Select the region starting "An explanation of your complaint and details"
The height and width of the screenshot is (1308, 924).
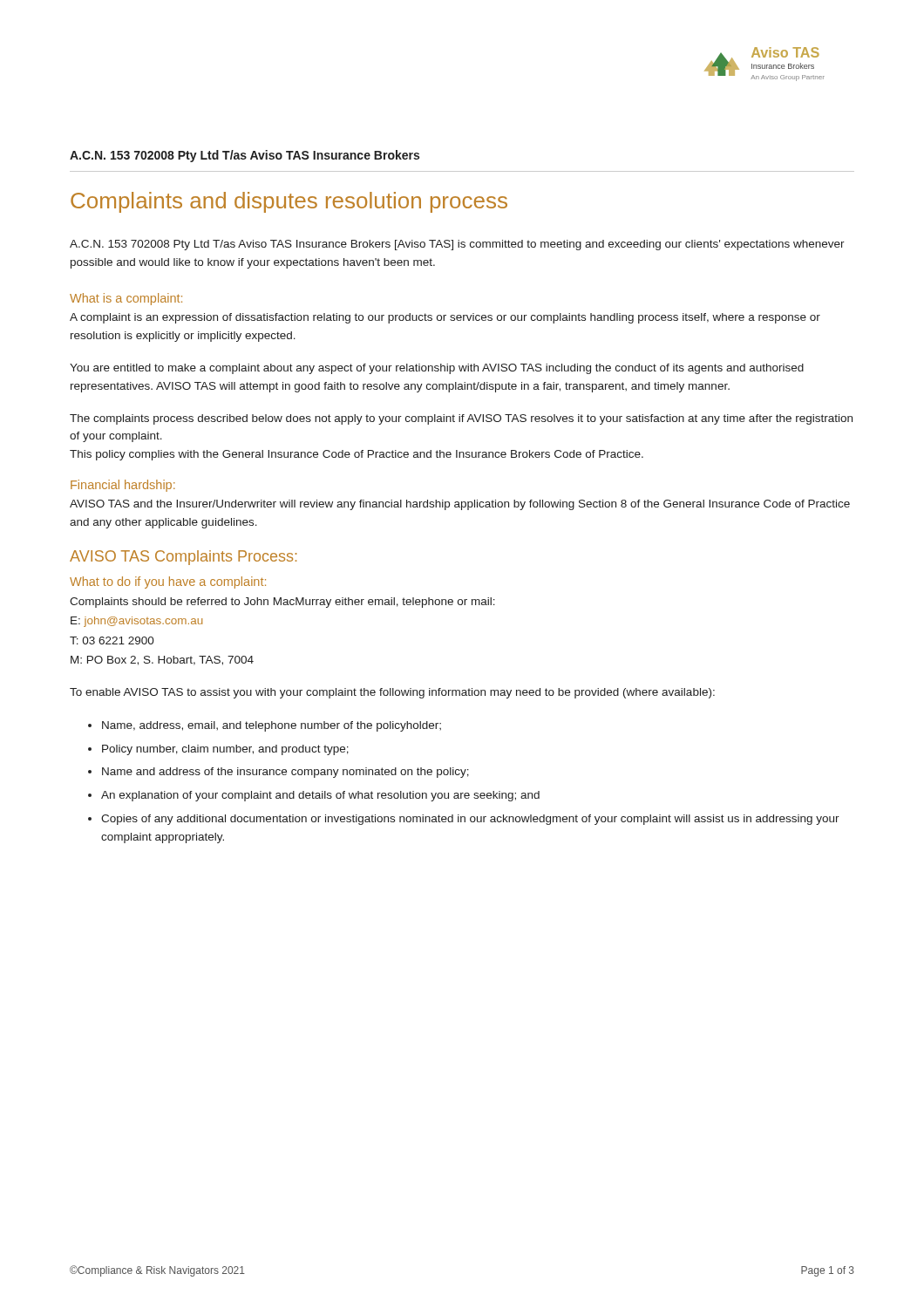click(321, 795)
